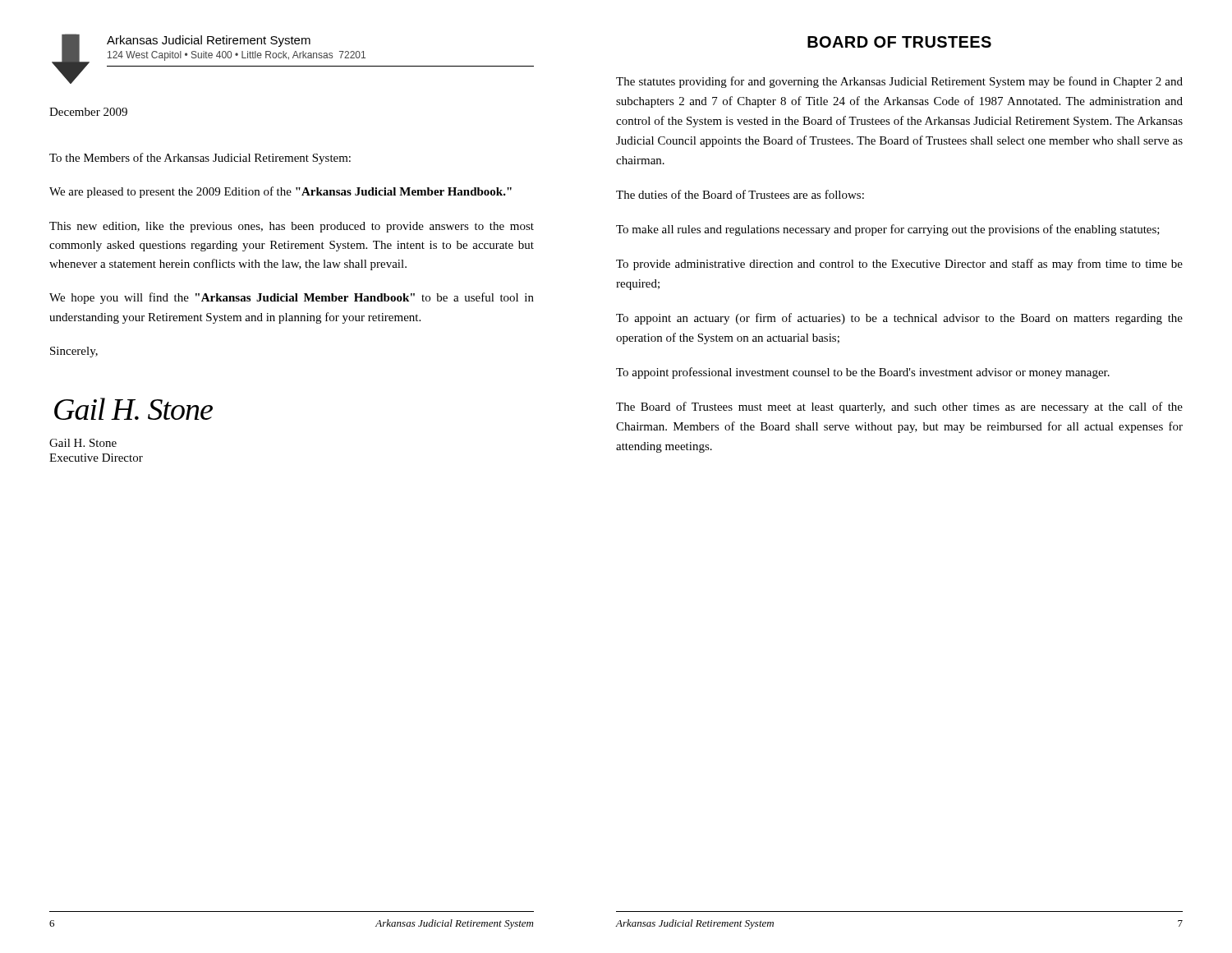Viewport: 1232px width, 953px height.
Task: Point to "BOARD OF TRUSTEES"
Action: [x=899, y=42]
